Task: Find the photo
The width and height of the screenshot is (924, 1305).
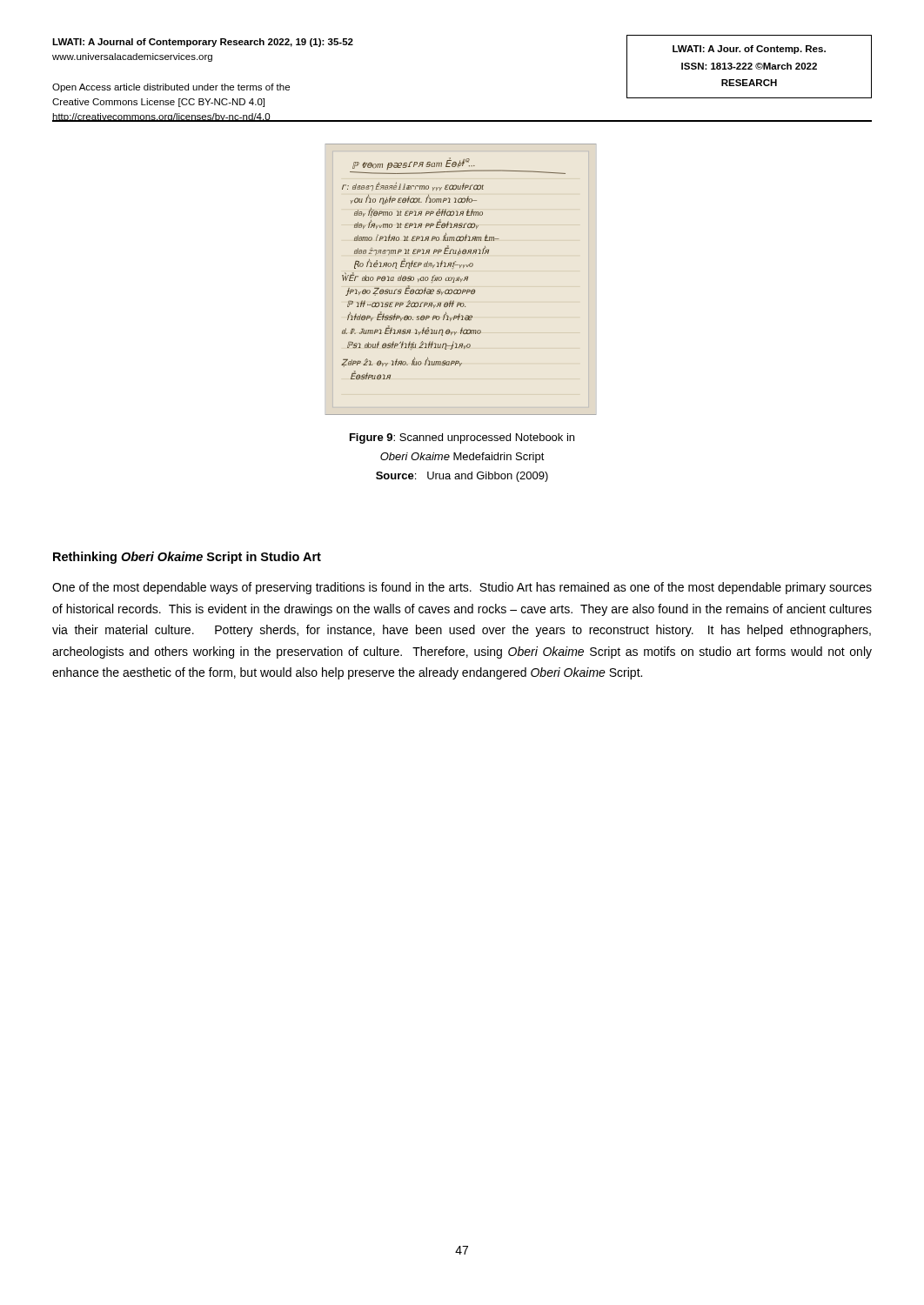Action: [462, 279]
